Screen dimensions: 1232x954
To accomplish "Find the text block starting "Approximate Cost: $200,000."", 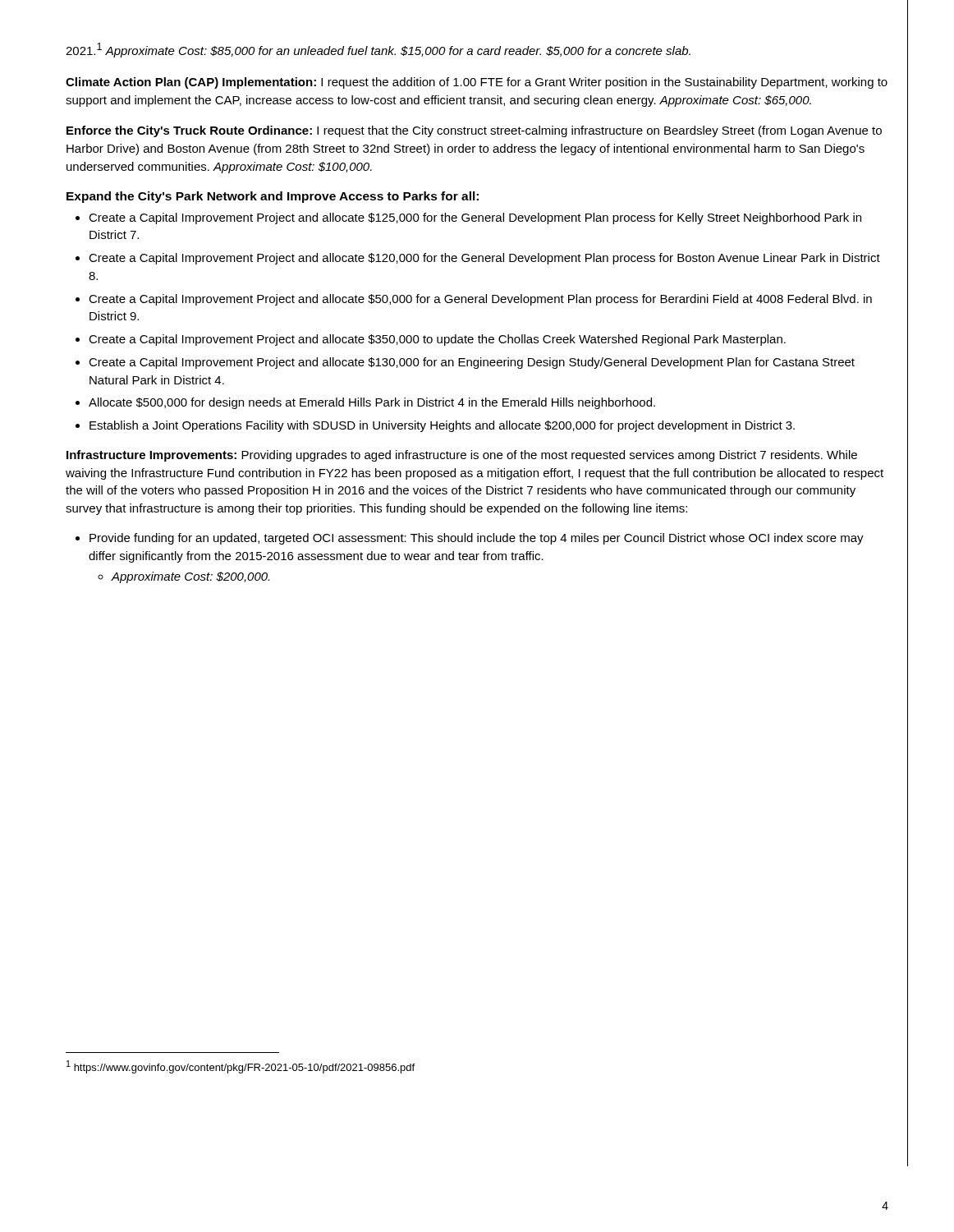I will click(x=191, y=576).
